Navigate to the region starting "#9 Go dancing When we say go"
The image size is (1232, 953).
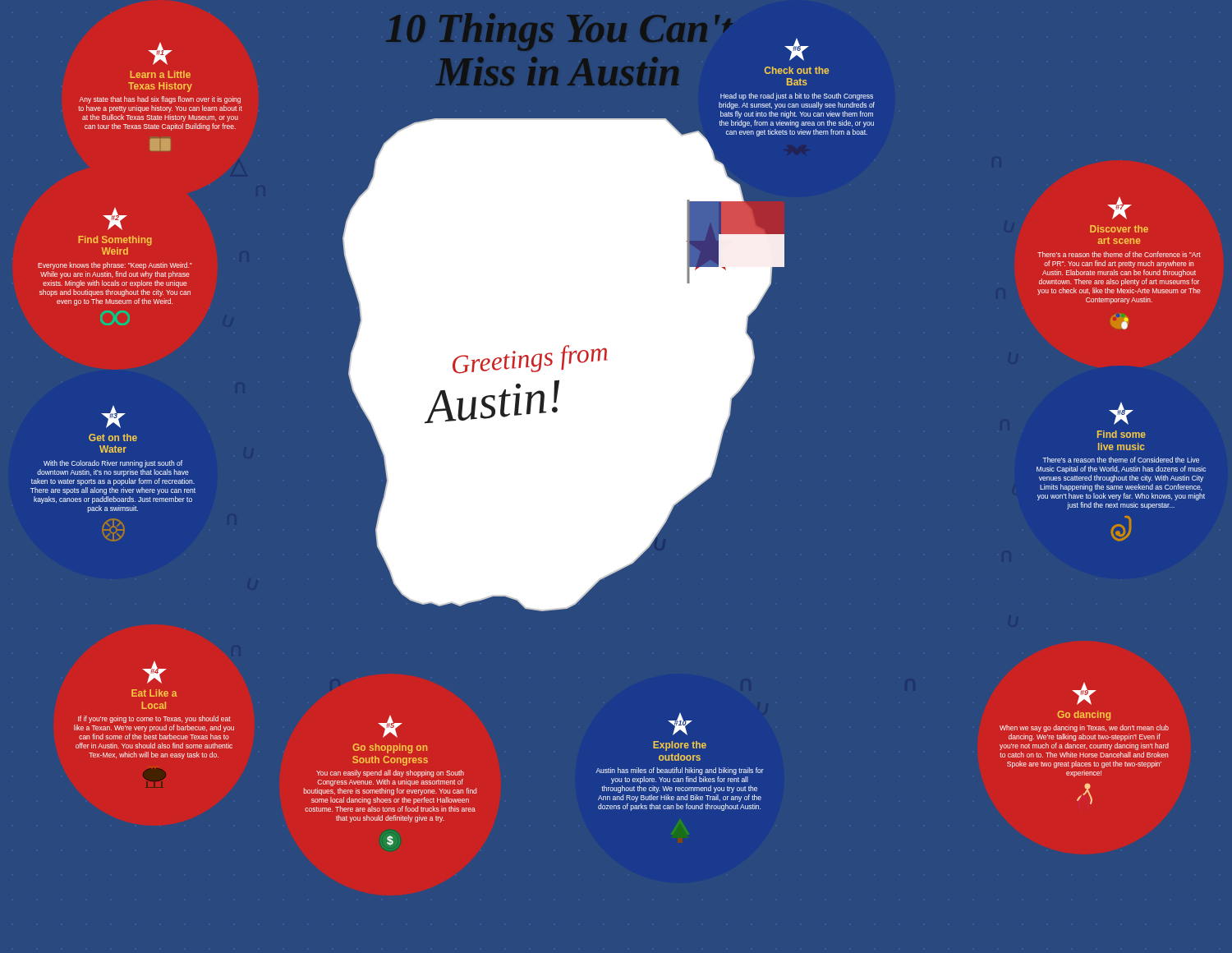pos(1084,748)
